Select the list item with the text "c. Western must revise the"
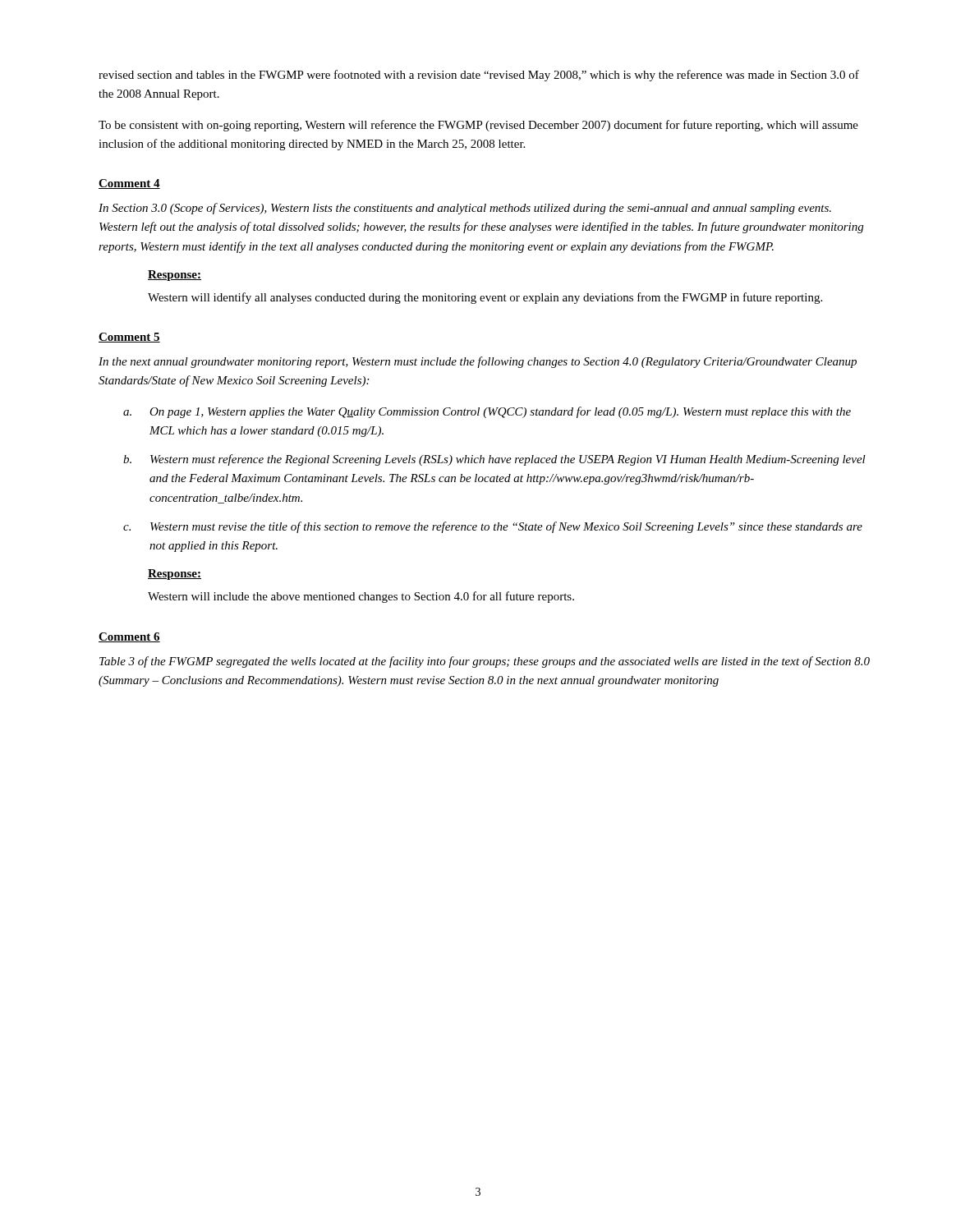 click(499, 536)
